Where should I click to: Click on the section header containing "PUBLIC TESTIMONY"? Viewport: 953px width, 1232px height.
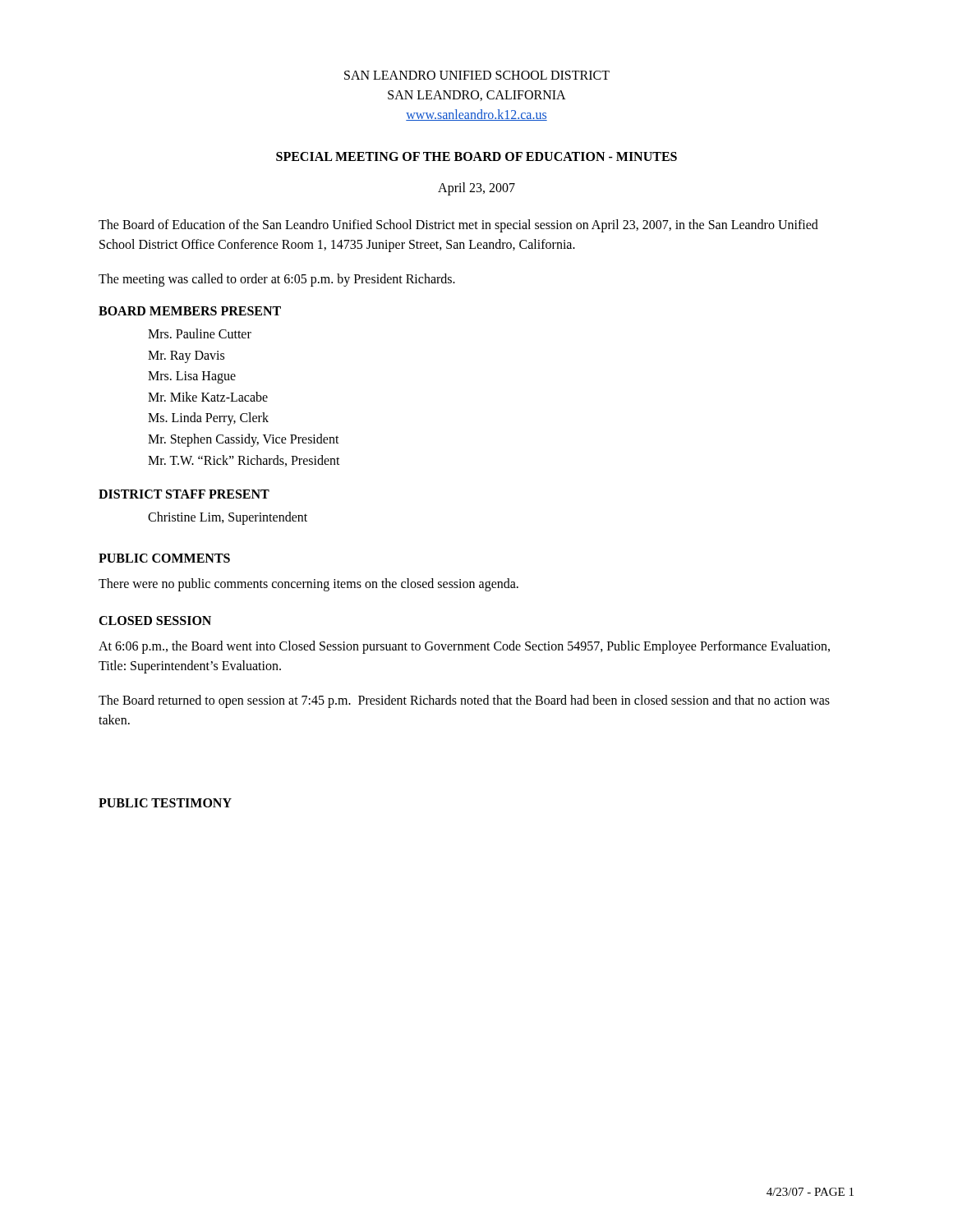[x=165, y=803]
